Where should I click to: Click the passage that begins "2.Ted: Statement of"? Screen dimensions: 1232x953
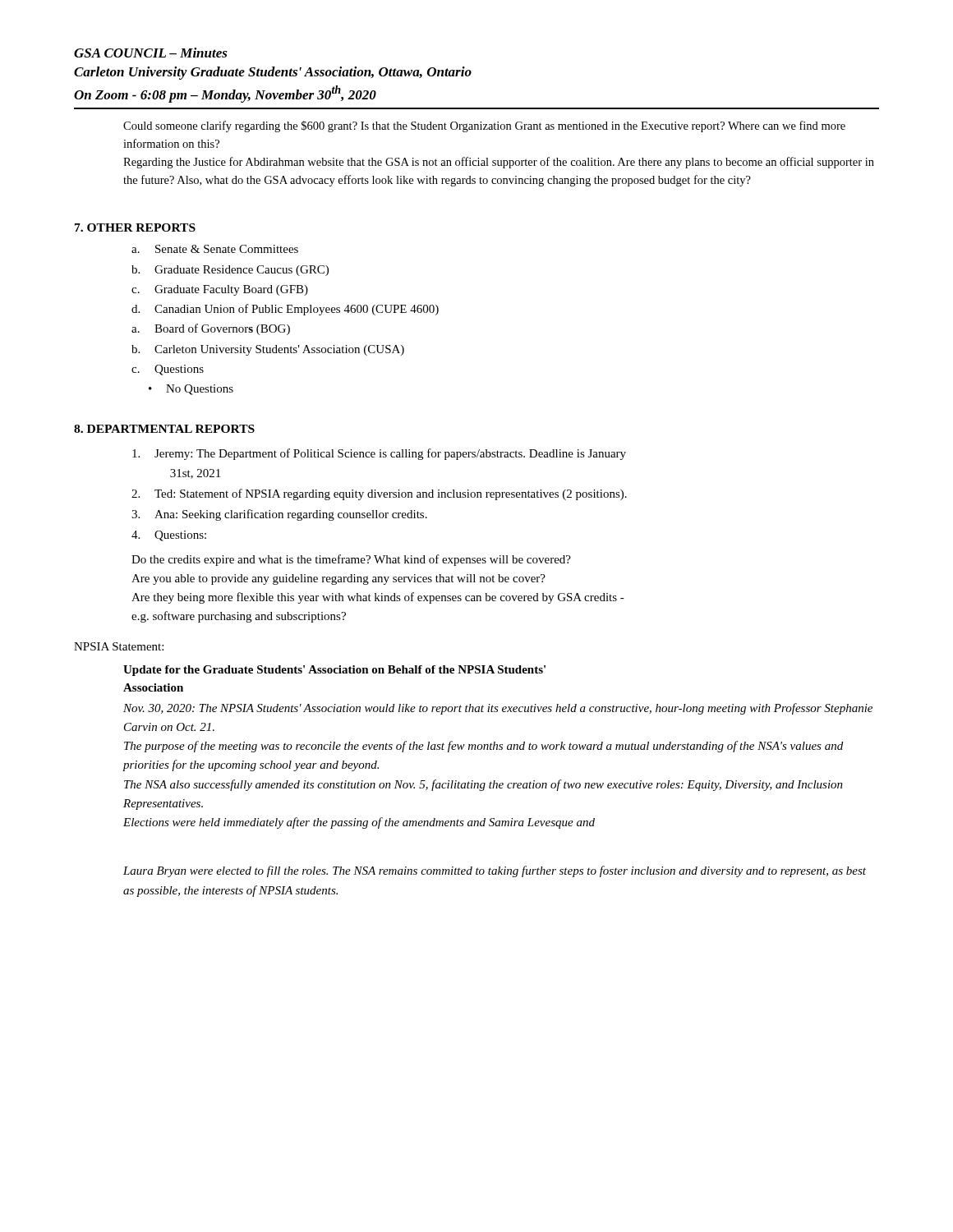coord(505,494)
